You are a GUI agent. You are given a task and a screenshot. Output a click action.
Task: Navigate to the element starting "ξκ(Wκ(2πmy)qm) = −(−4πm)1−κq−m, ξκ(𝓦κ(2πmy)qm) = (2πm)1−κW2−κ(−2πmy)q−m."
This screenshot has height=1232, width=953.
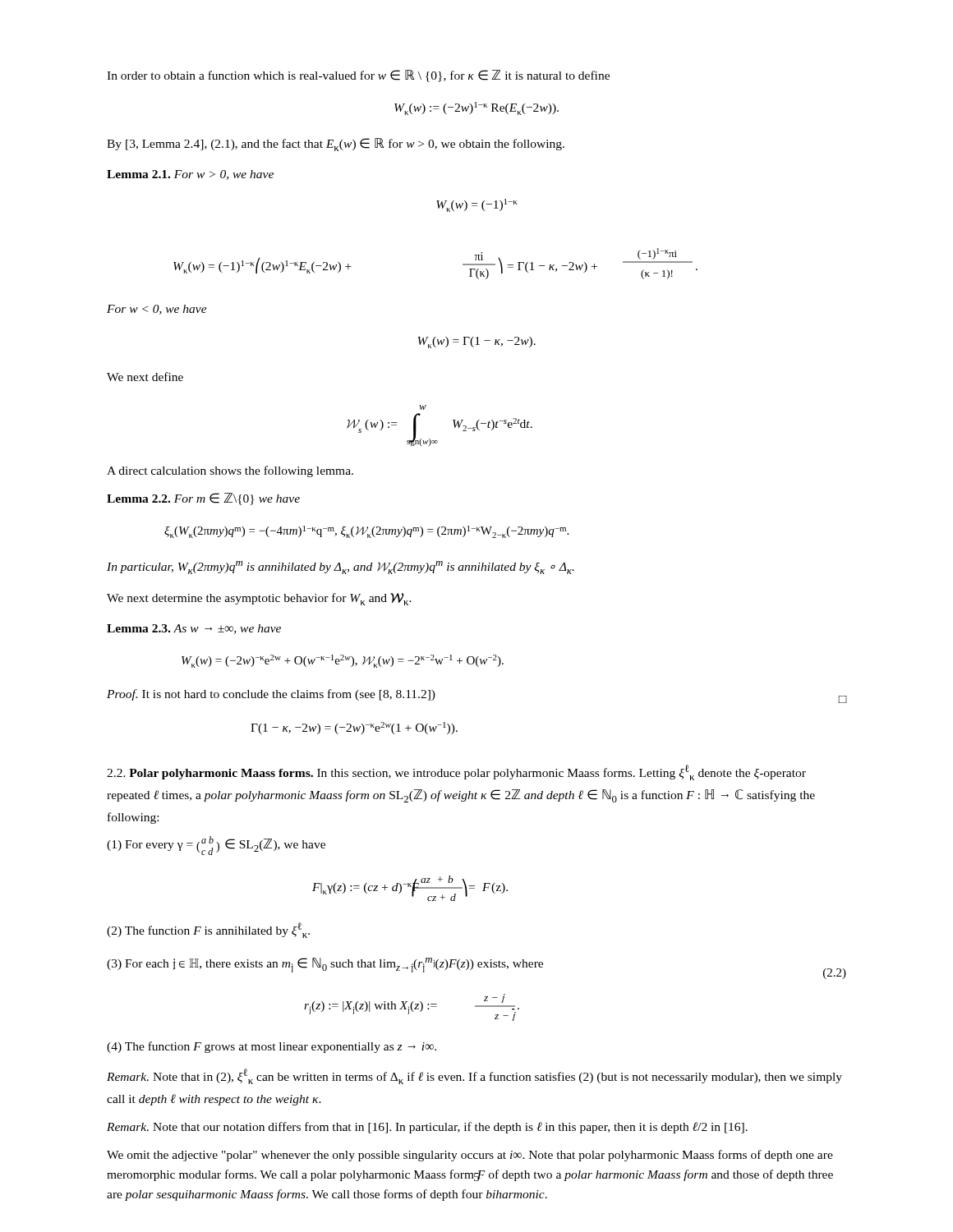[x=476, y=531]
